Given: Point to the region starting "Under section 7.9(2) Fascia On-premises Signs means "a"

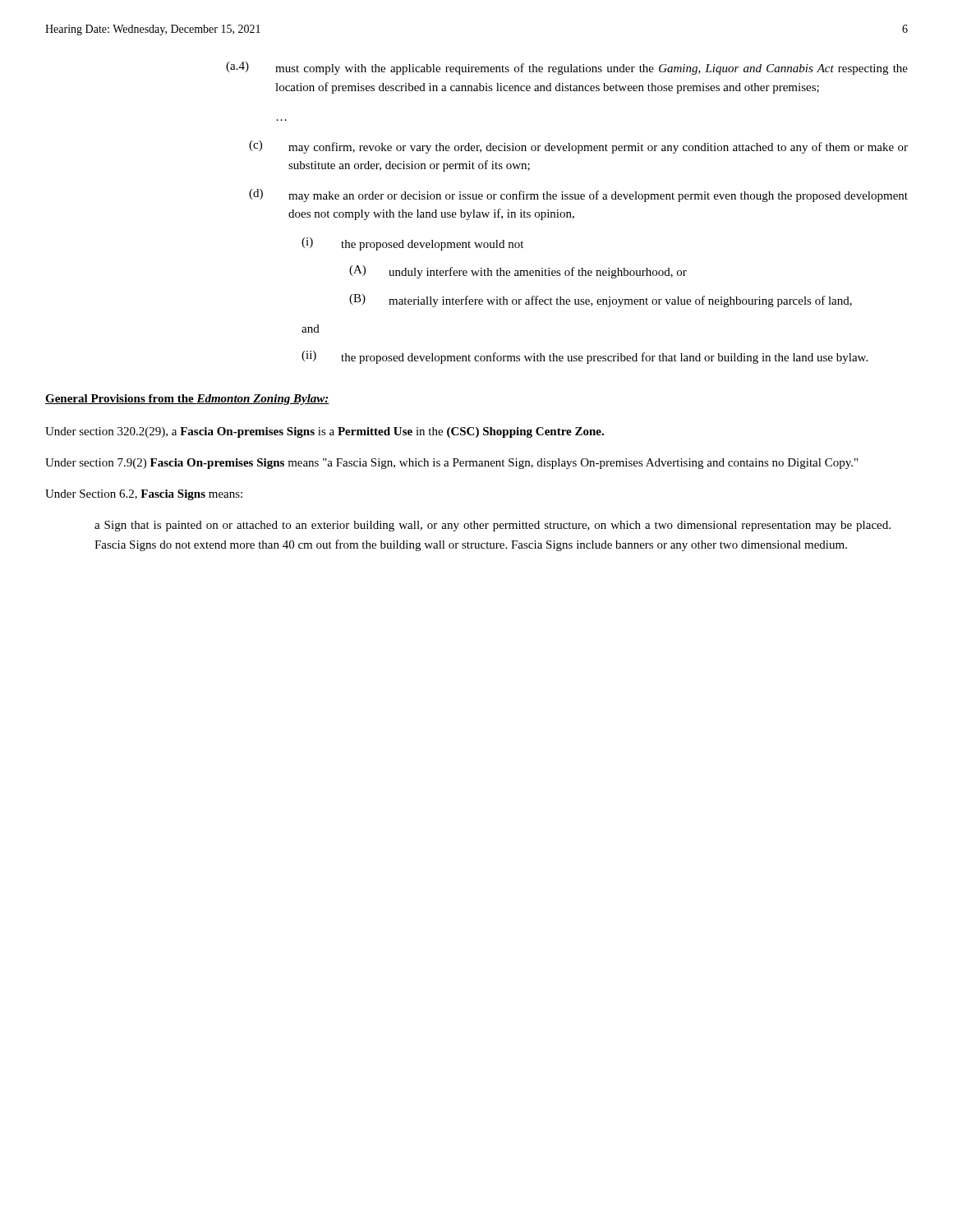Looking at the screenshot, I should tap(452, 462).
